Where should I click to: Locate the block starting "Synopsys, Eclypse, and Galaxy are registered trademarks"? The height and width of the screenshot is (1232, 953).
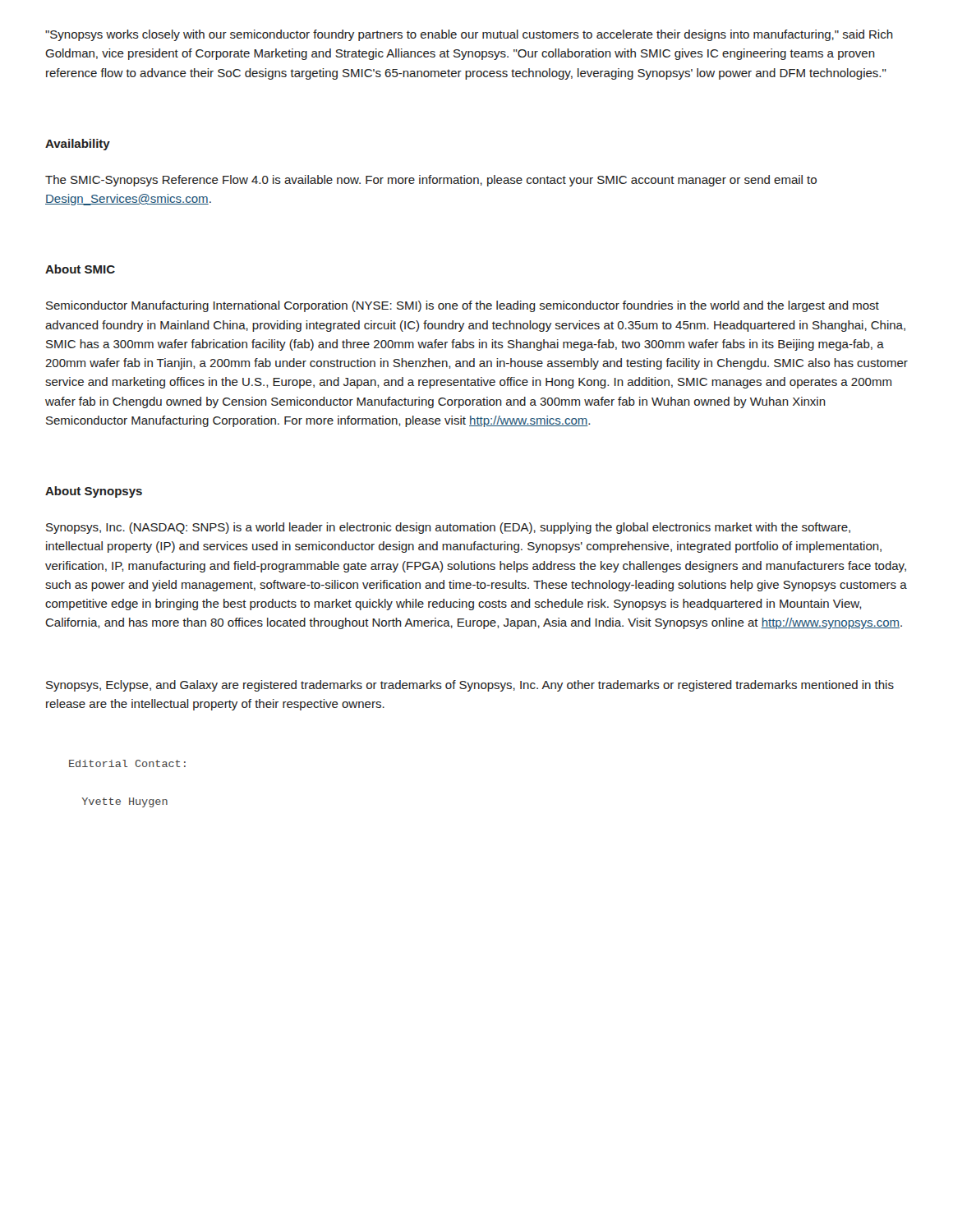[x=469, y=694]
